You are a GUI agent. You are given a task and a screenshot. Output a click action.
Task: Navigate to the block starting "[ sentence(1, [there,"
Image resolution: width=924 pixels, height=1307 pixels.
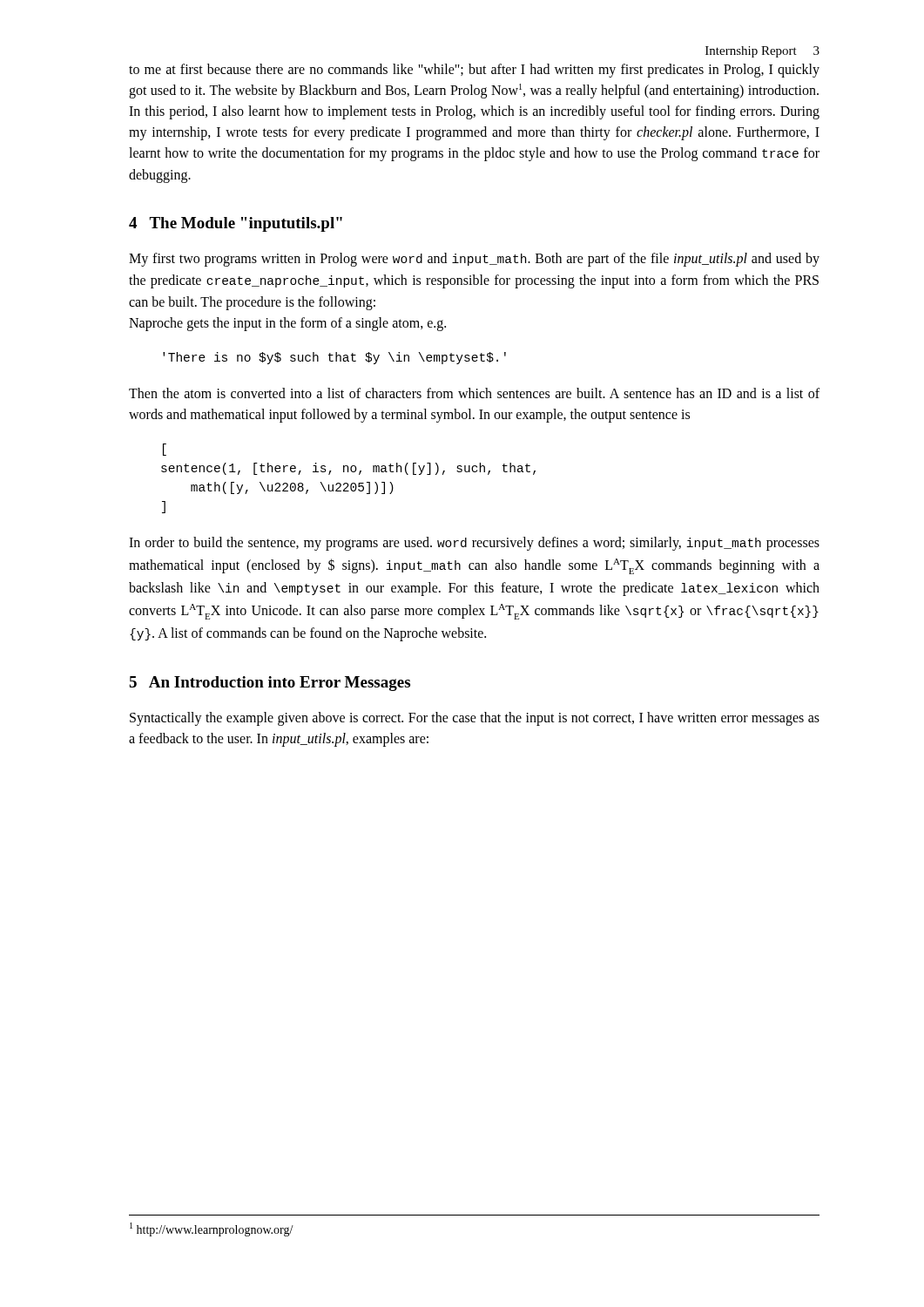coord(490,479)
